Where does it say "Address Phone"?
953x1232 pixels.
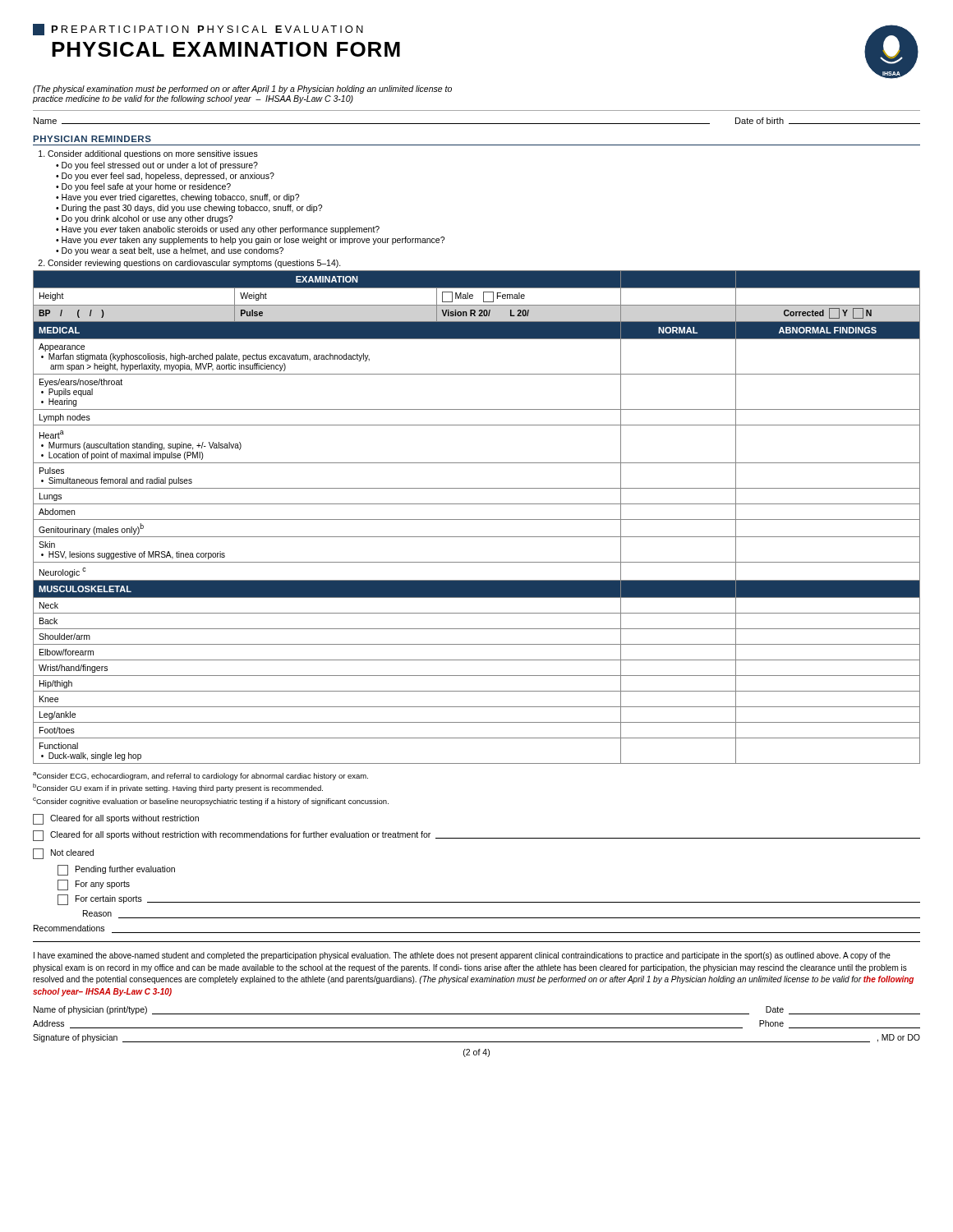click(x=476, y=1024)
